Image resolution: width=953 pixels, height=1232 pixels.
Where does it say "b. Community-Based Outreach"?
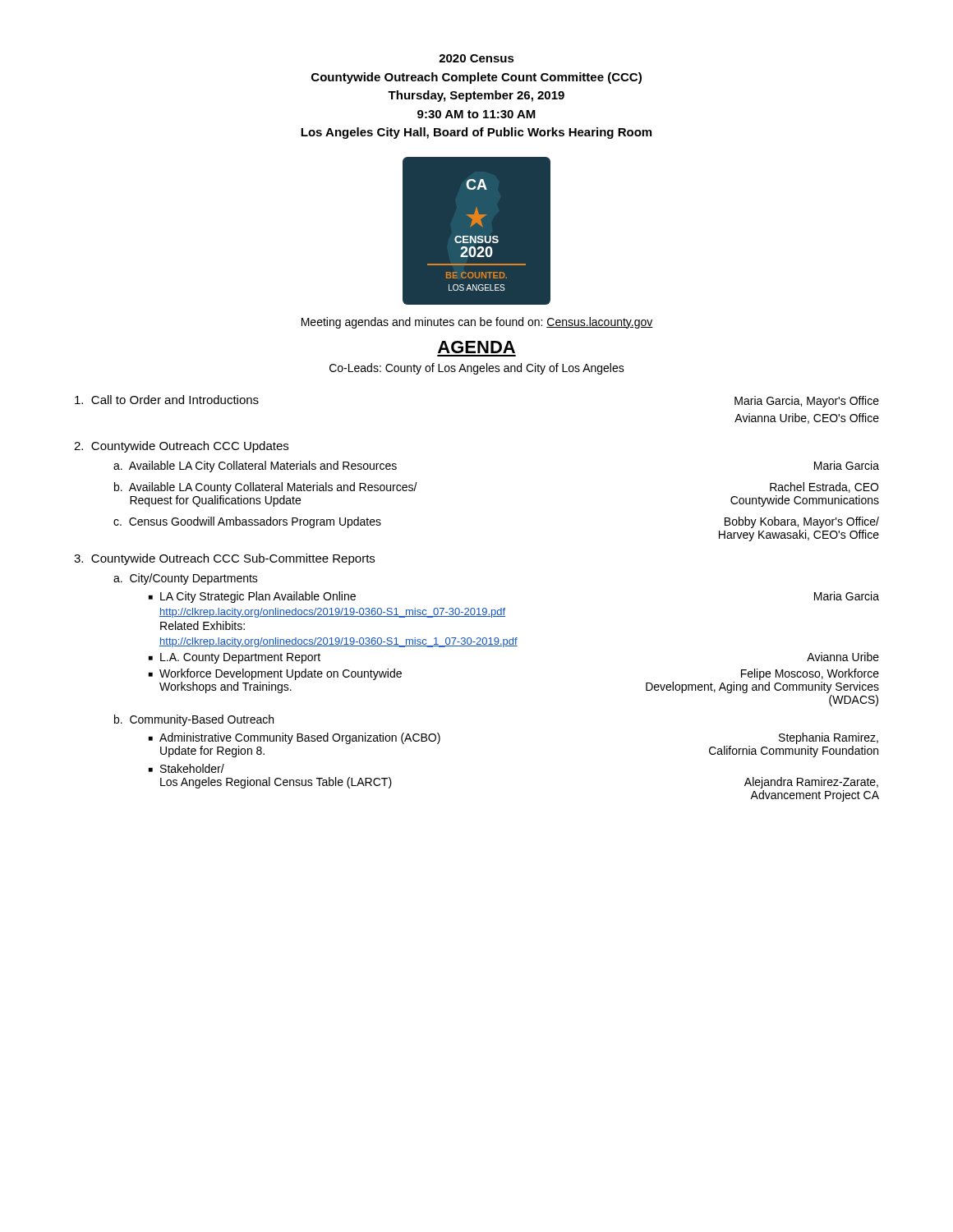tap(194, 719)
